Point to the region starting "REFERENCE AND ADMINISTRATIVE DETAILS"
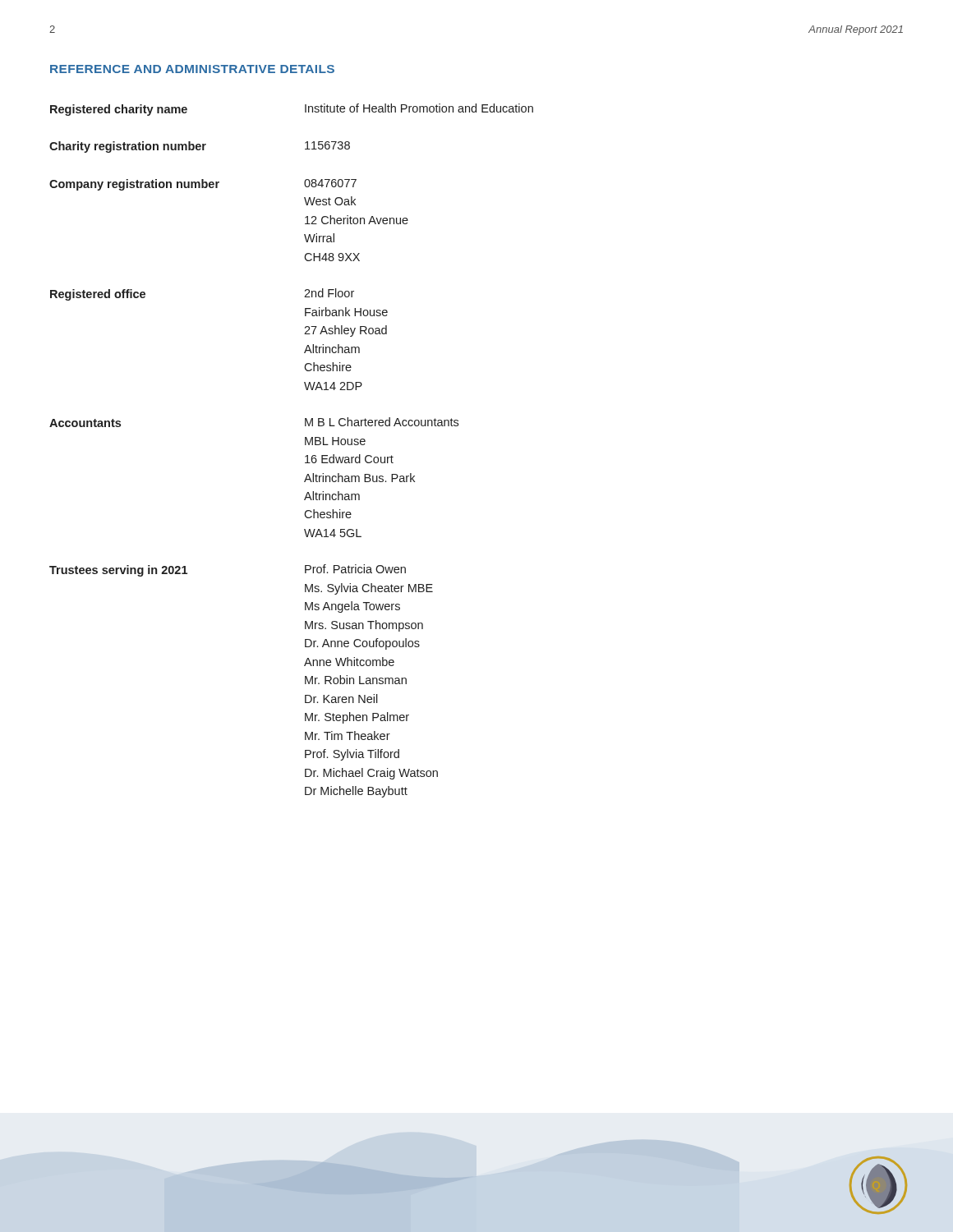 click(x=192, y=69)
